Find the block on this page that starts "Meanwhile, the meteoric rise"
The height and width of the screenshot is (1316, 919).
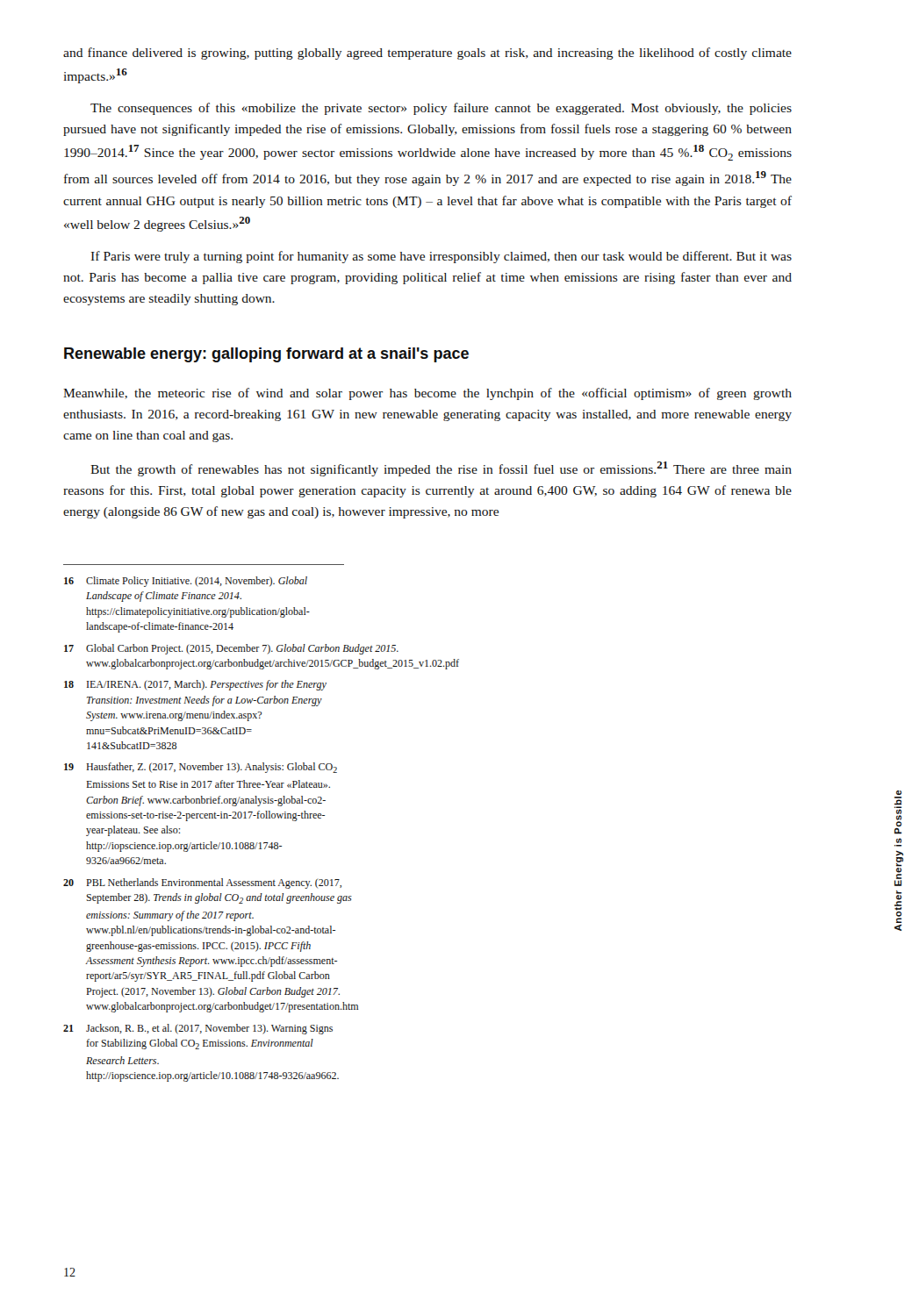(427, 414)
